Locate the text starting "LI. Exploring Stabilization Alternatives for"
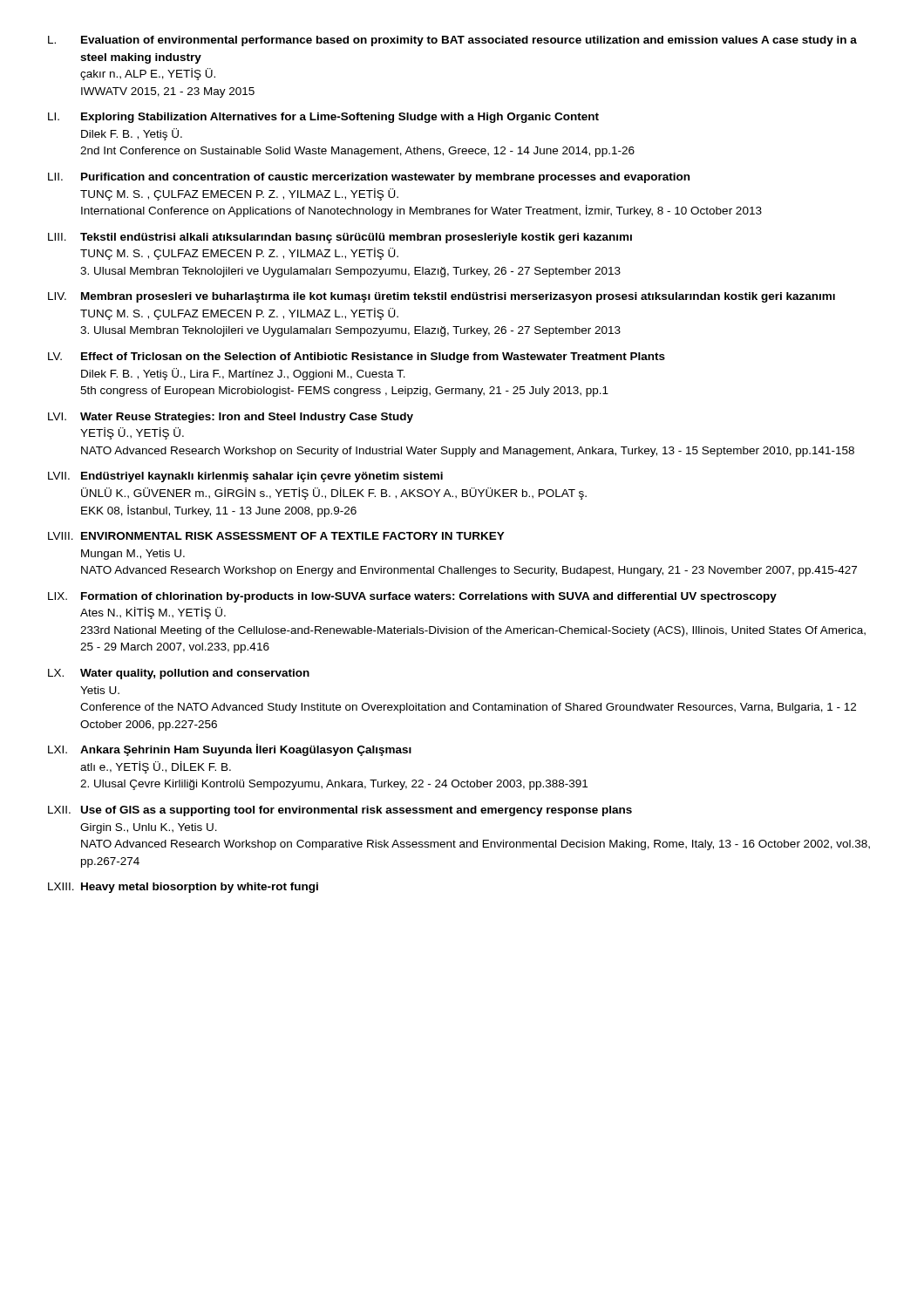 click(323, 118)
